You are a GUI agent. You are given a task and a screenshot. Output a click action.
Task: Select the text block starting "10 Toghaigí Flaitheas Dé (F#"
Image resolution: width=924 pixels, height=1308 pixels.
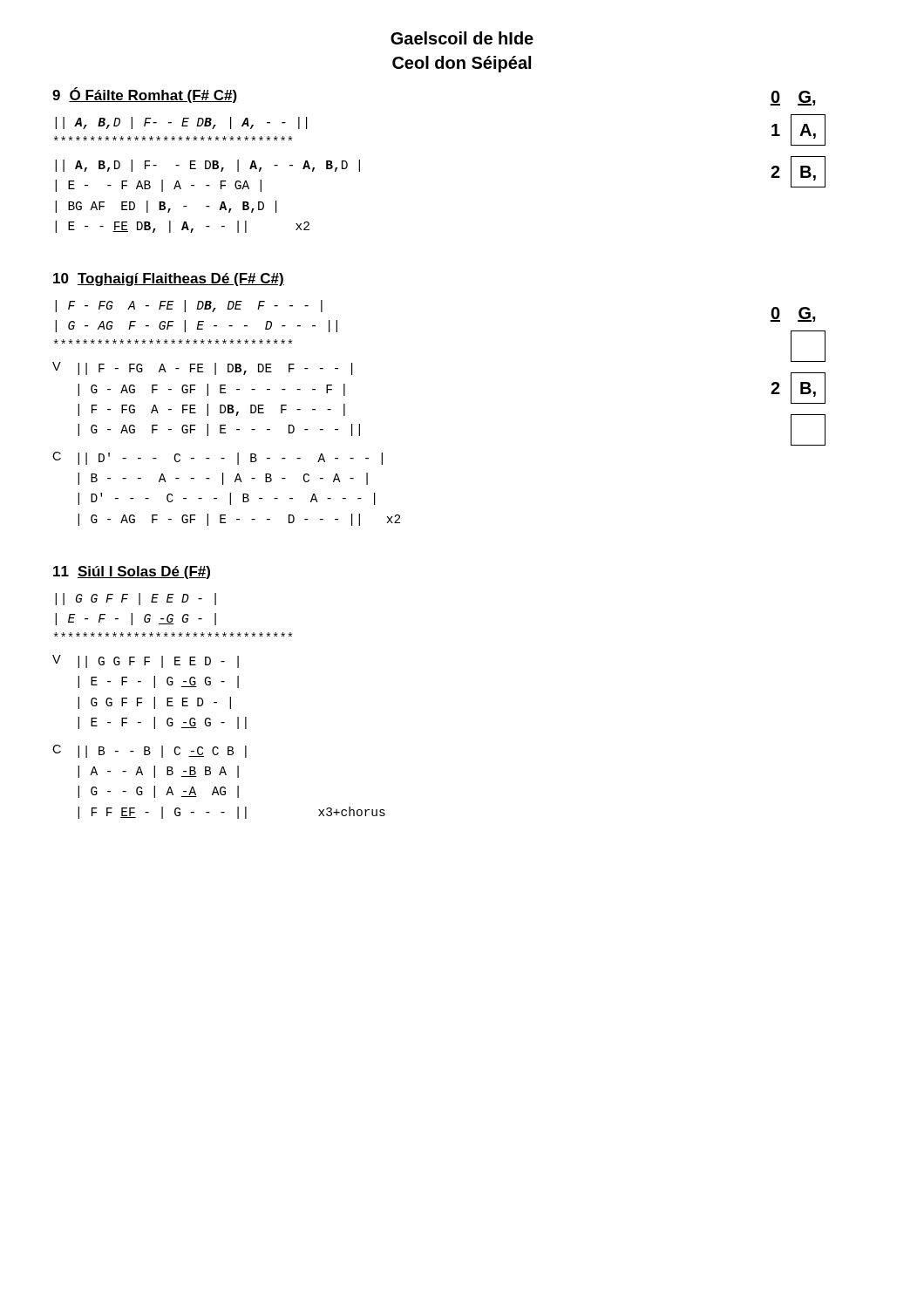point(168,279)
